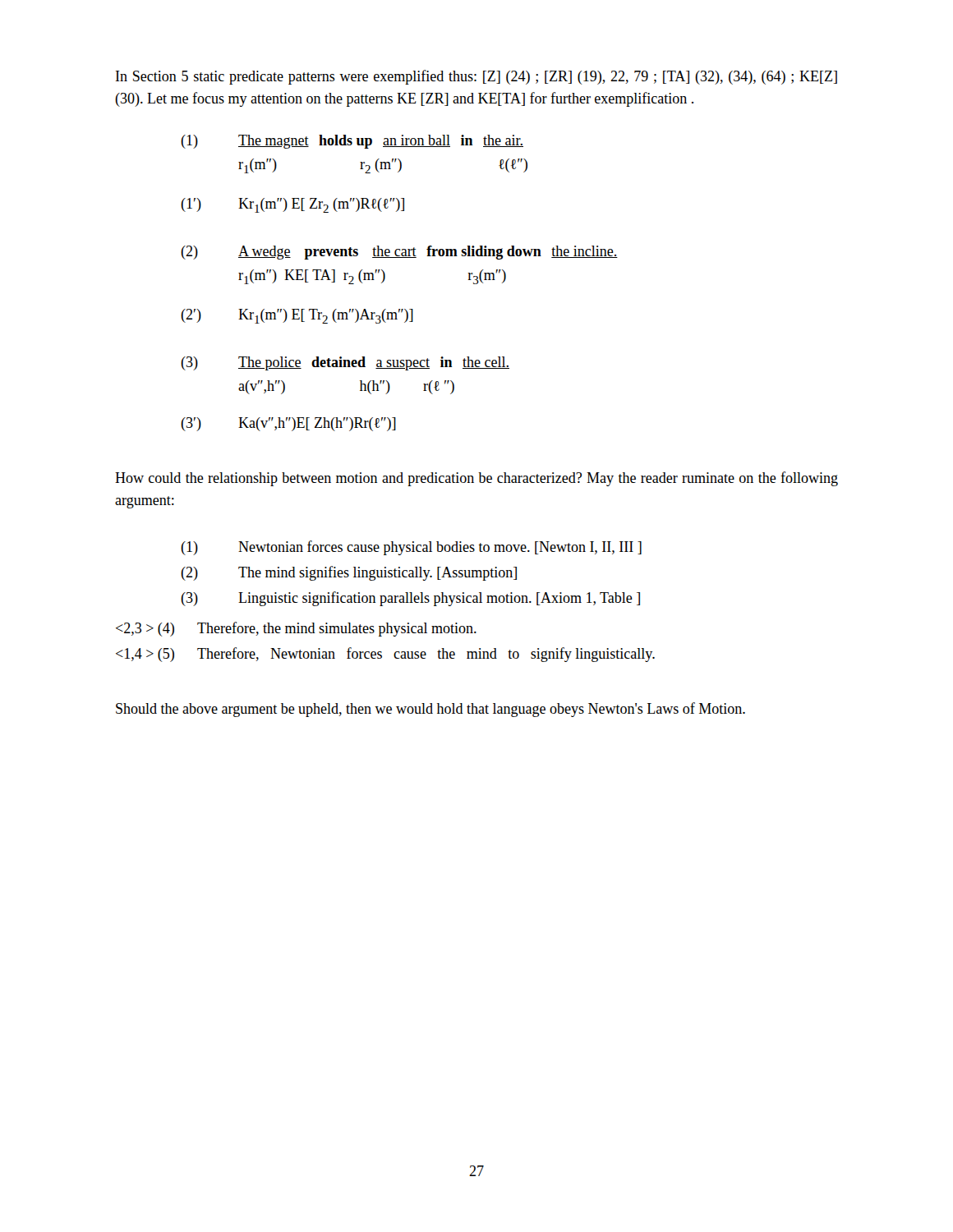The height and width of the screenshot is (1232, 953).
Task: Point to the region starting "(1) Newtonian forces cause"
Action: click(x=509, y=548)
